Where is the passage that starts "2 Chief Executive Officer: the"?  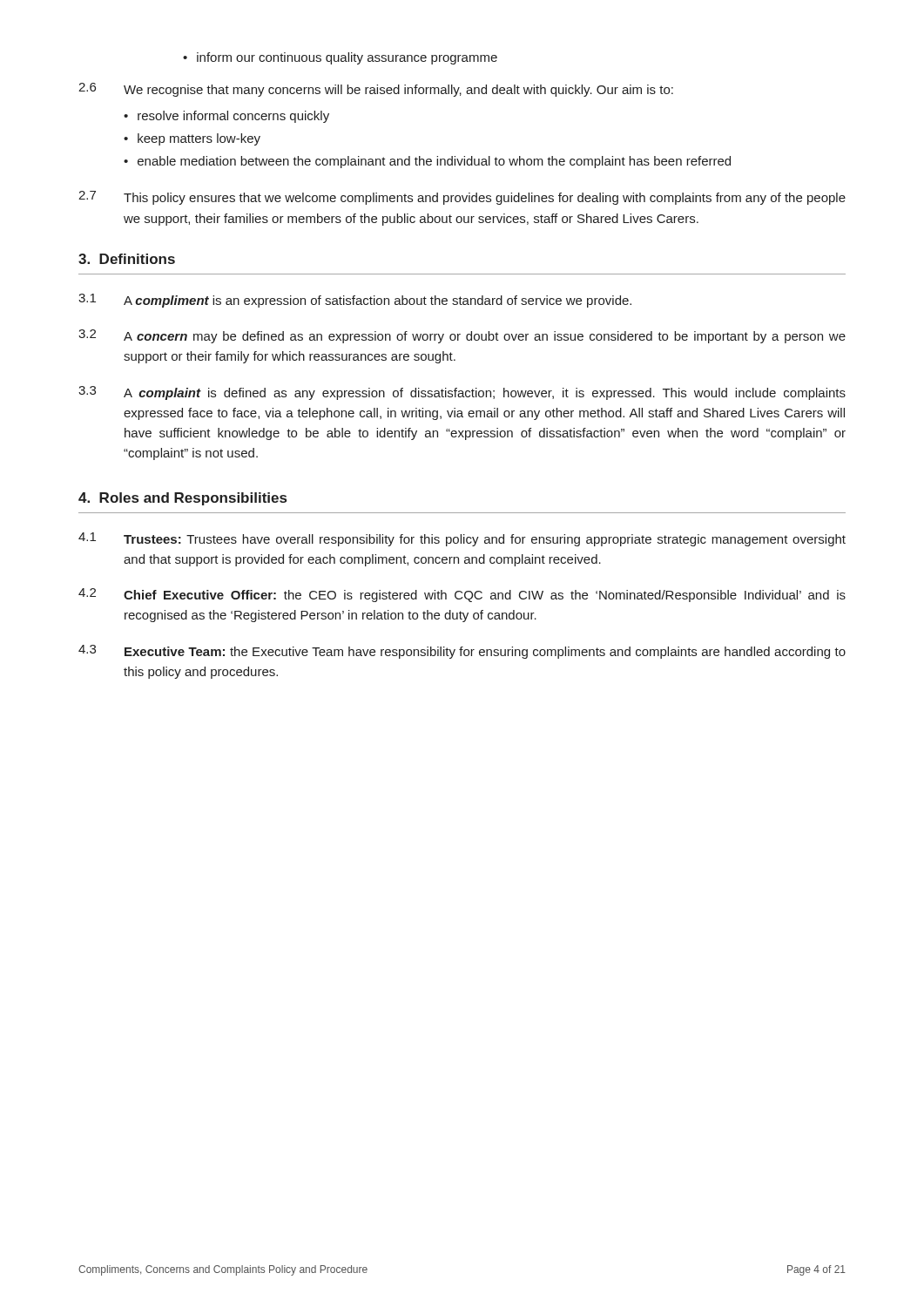pyautogui.click(x=462, y=605)
